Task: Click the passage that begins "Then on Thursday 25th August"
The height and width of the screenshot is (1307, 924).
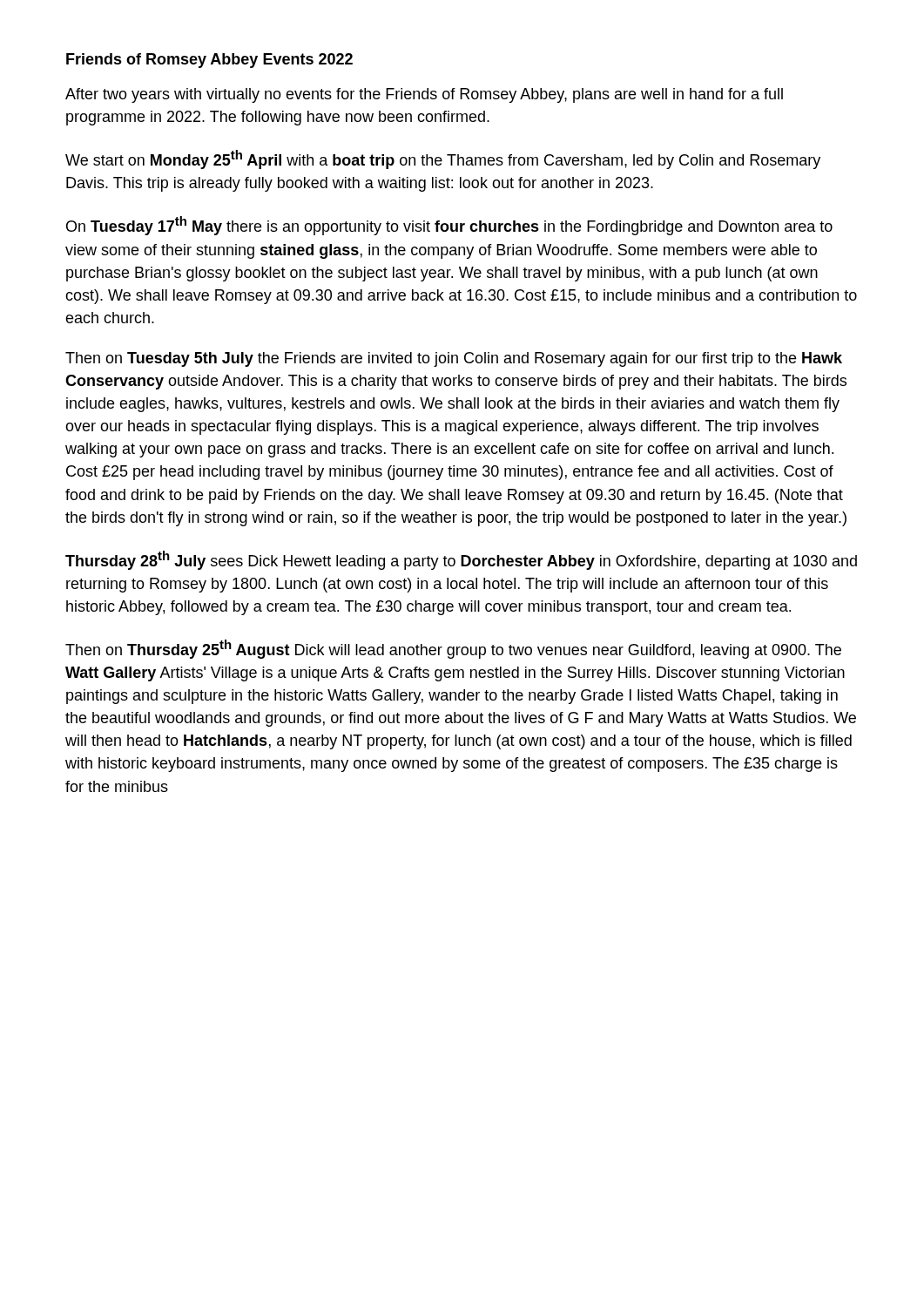Action: pyautogui.click(x=461, y=716)
